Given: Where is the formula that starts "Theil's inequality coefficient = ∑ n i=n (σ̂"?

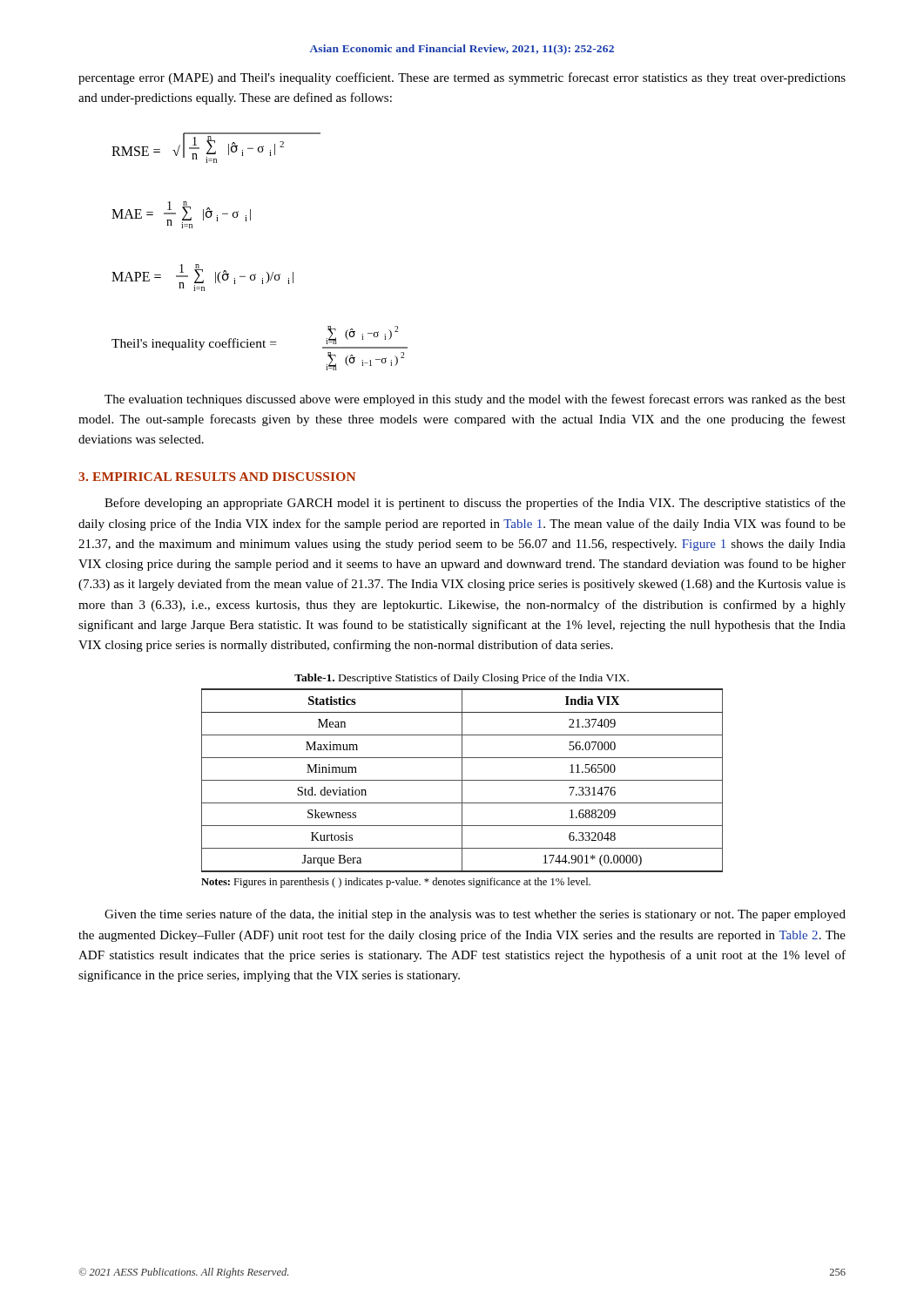Looking at the screenshot, I should point(260,338).
